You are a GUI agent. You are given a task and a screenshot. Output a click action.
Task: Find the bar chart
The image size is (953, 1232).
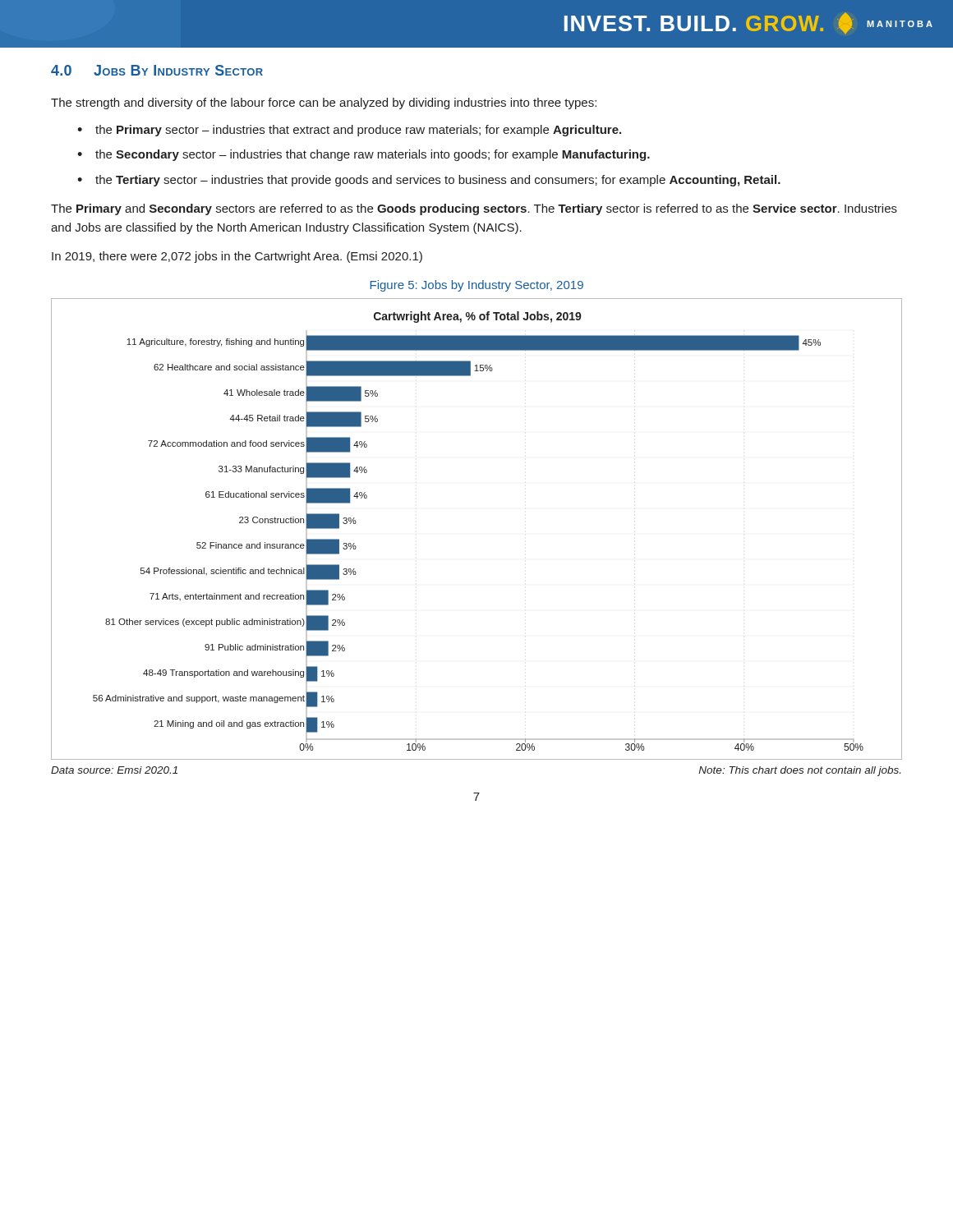click(x=476, y=529)
